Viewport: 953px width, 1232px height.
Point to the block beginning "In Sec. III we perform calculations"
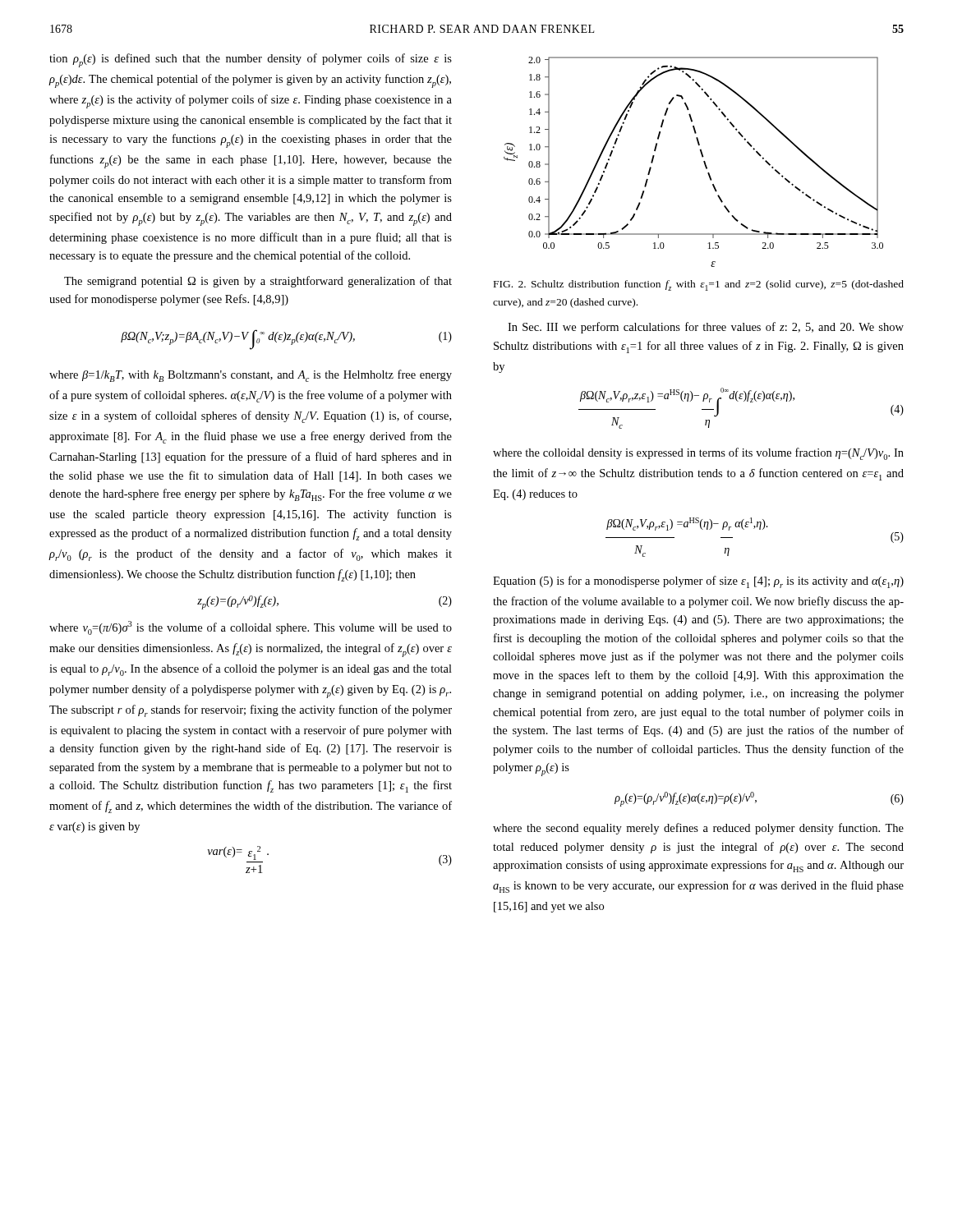[x=698, y=347]
